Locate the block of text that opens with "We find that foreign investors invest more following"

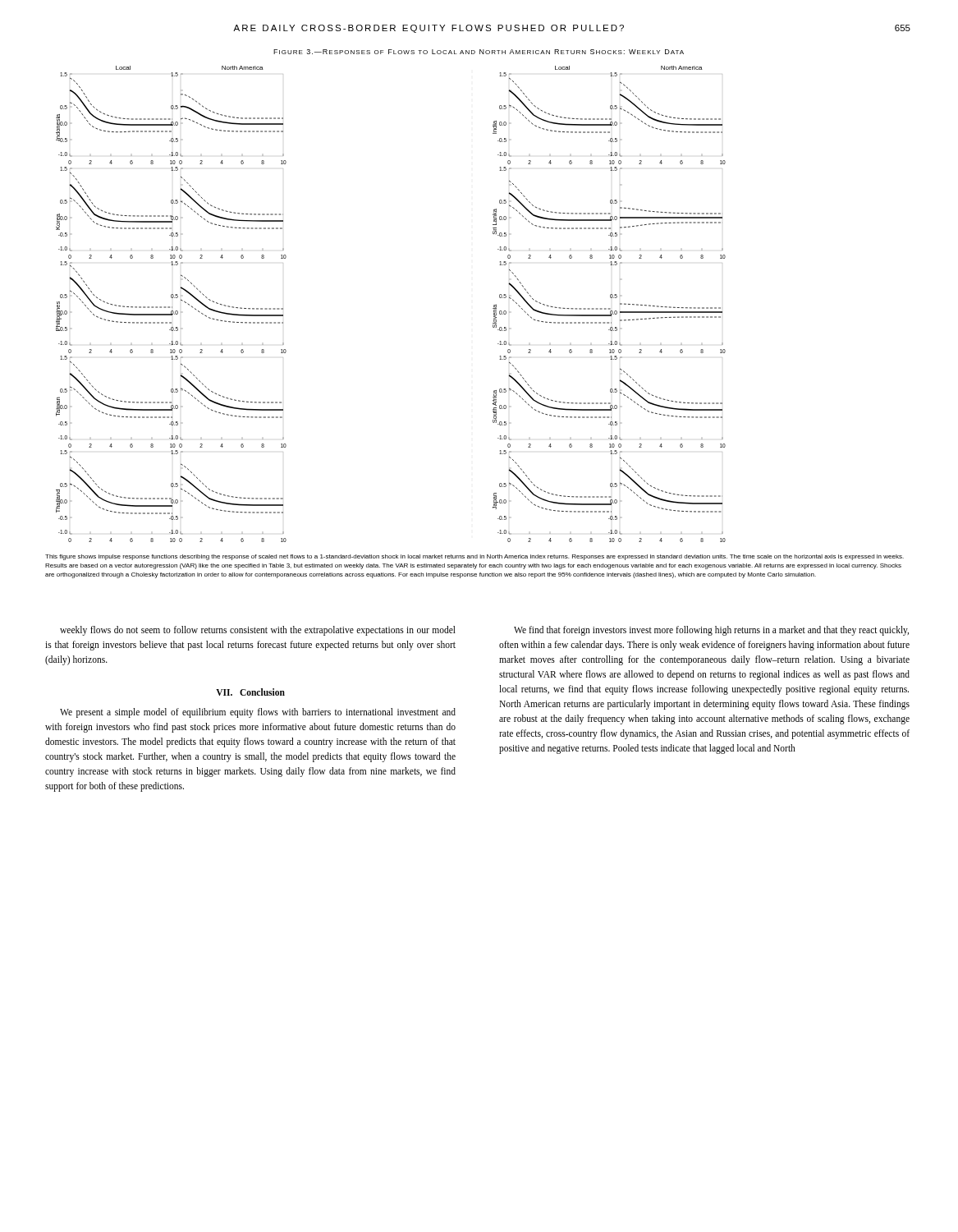coord(704,689)
